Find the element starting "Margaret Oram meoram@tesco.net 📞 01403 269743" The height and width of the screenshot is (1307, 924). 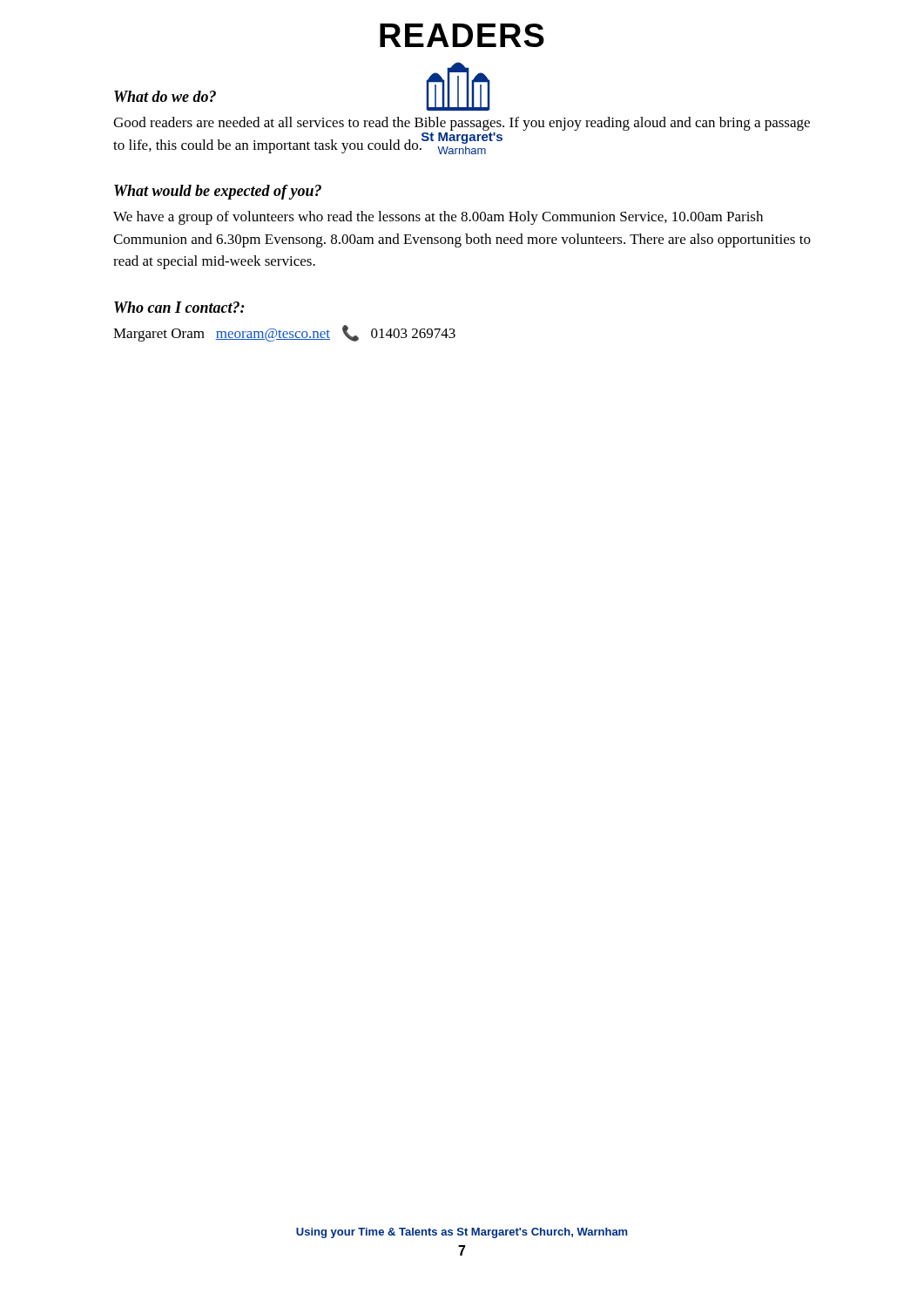(284, 333)
